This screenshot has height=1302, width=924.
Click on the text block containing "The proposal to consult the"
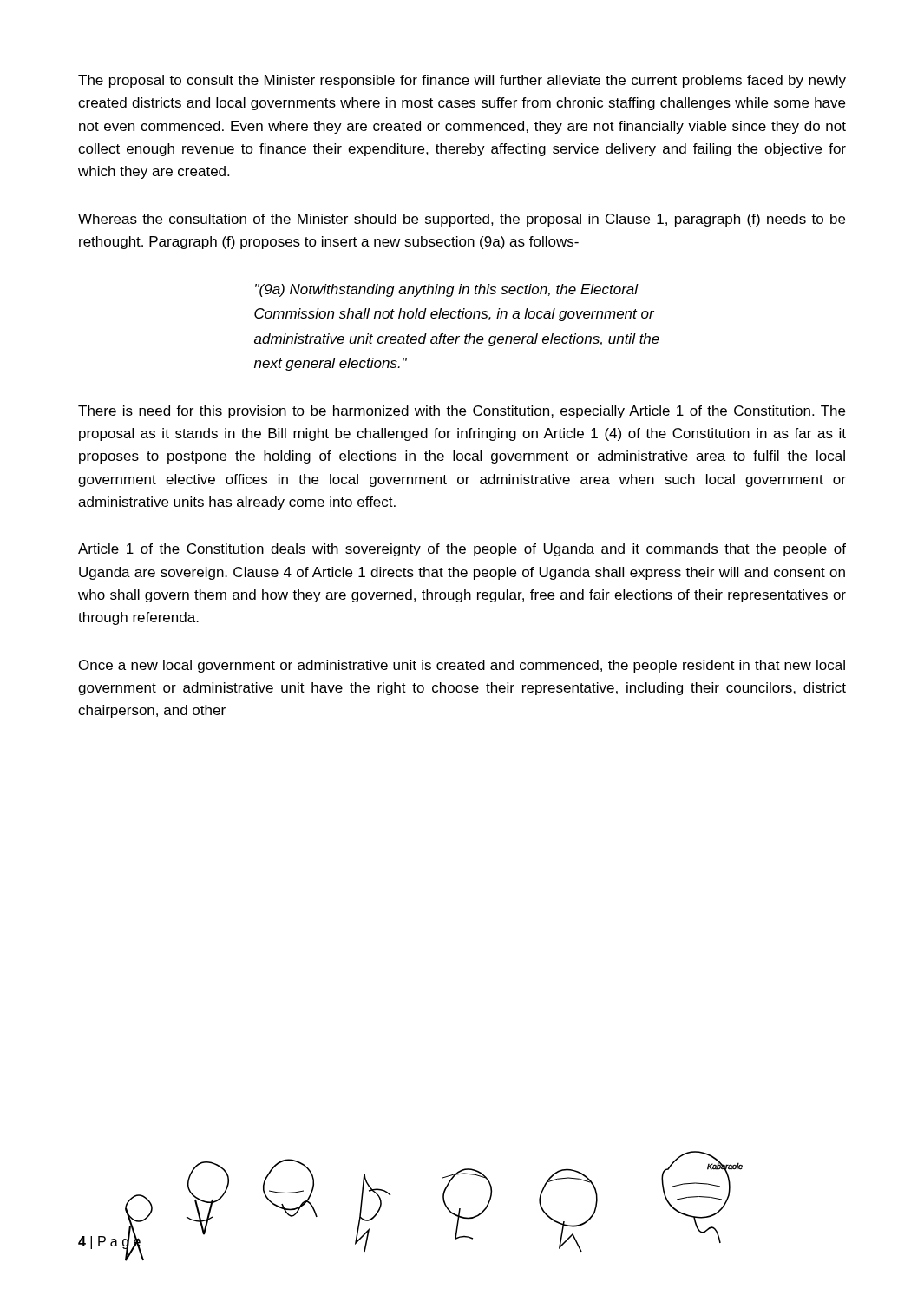462,126
